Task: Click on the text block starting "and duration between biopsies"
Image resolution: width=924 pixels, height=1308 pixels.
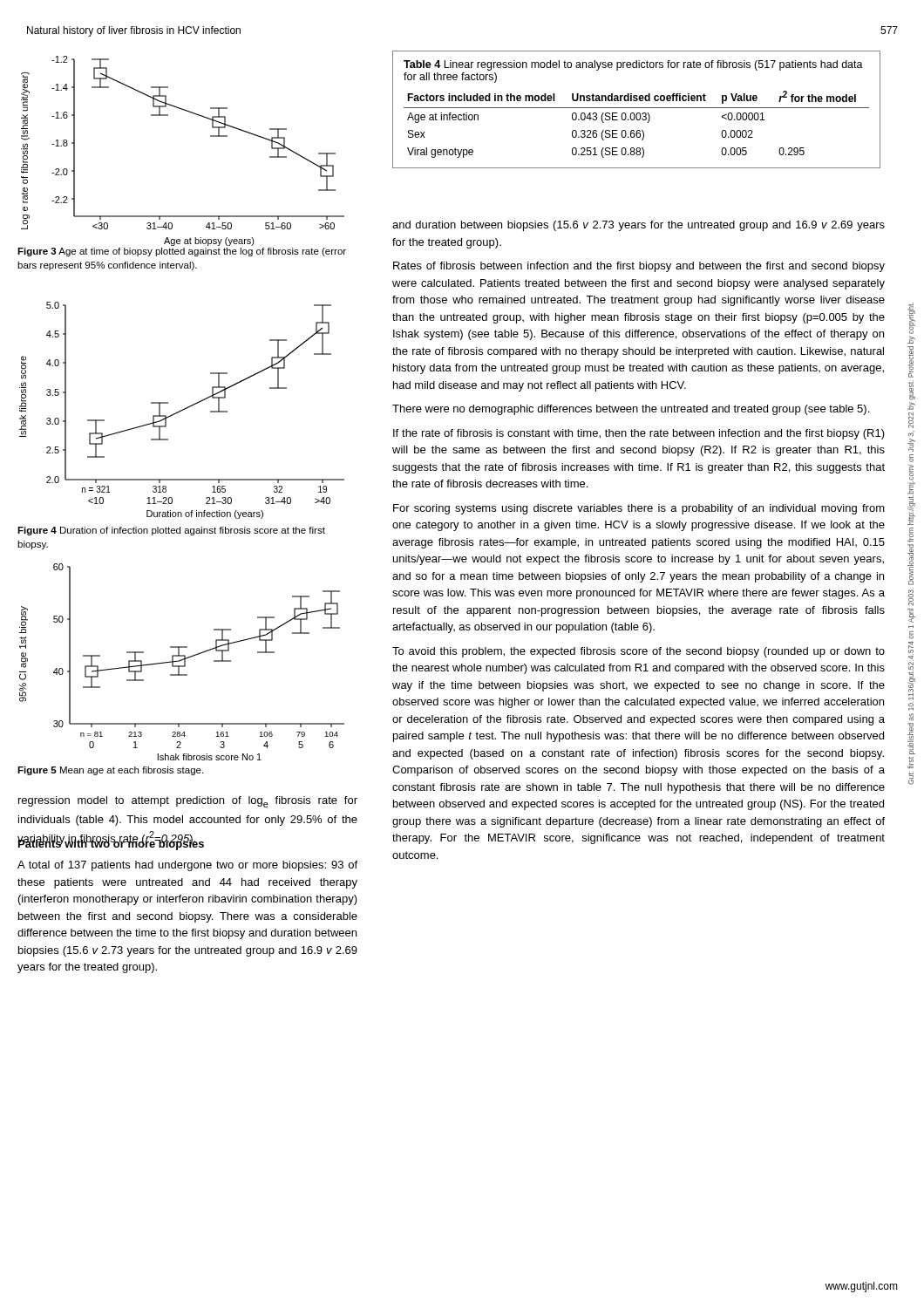Action: click(638, 233)
